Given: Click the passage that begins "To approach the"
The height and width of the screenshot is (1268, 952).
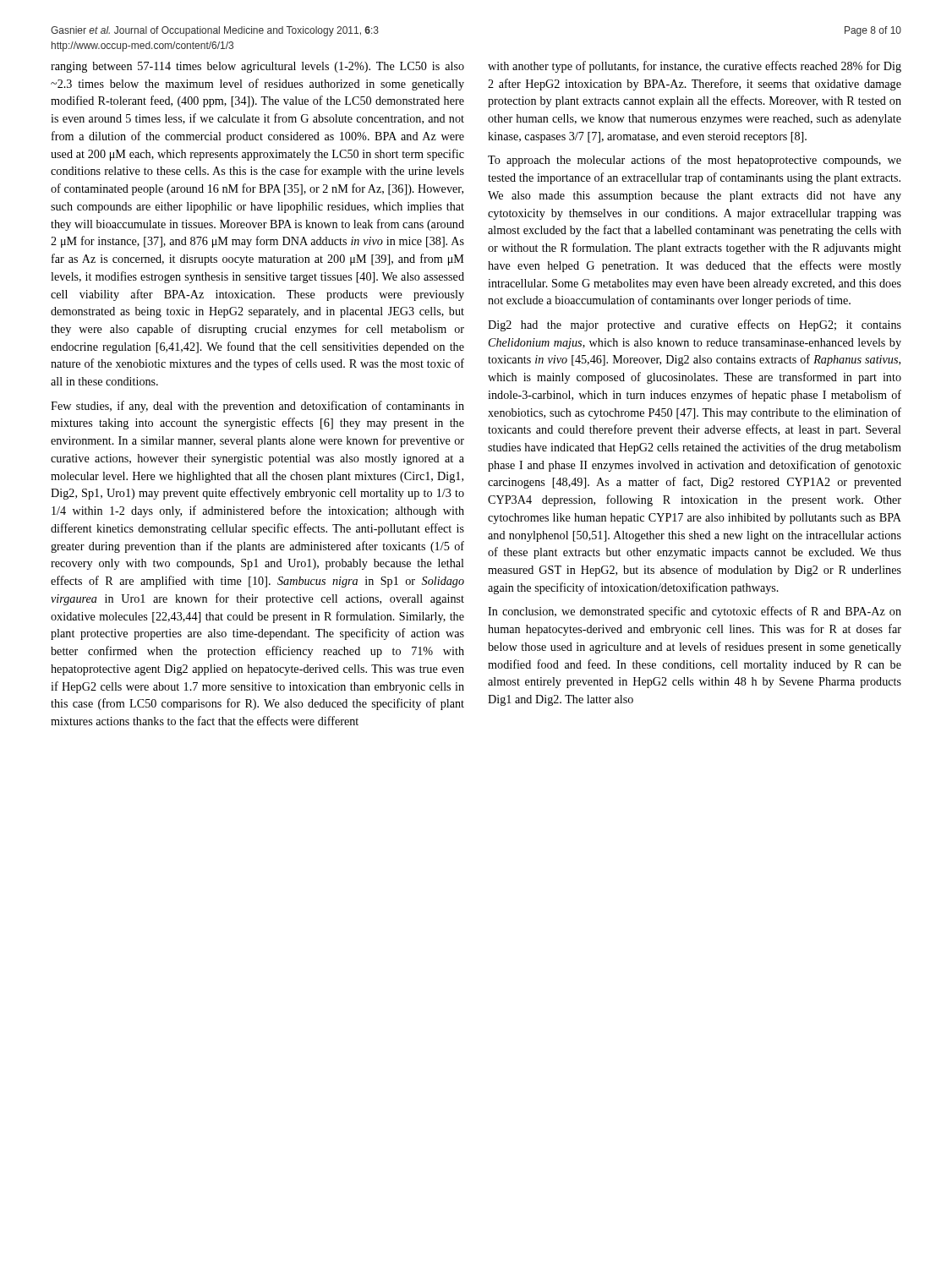Looking at the screenshot, I should pos(695,231).
